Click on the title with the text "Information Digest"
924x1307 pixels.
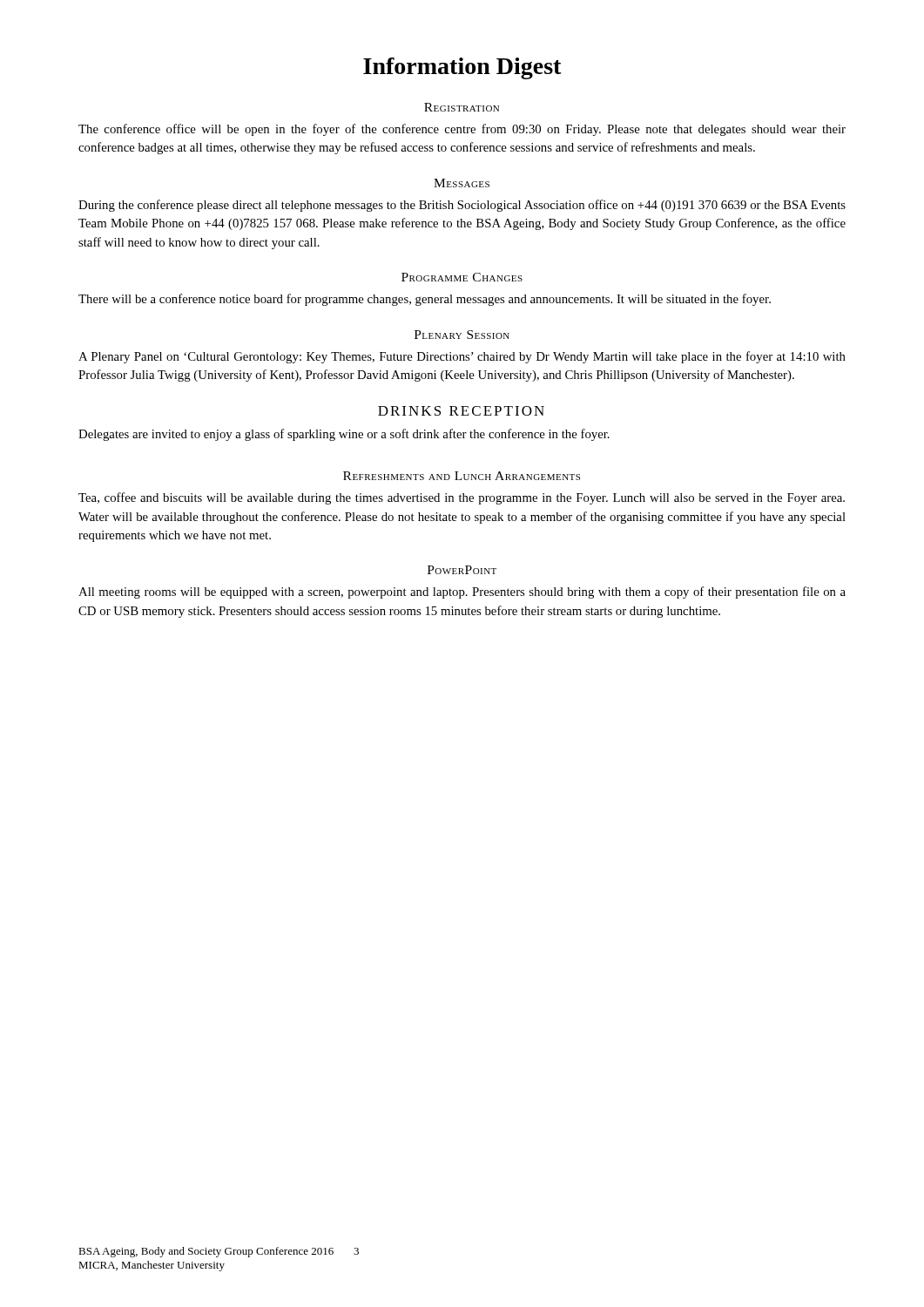coord(462,66)
